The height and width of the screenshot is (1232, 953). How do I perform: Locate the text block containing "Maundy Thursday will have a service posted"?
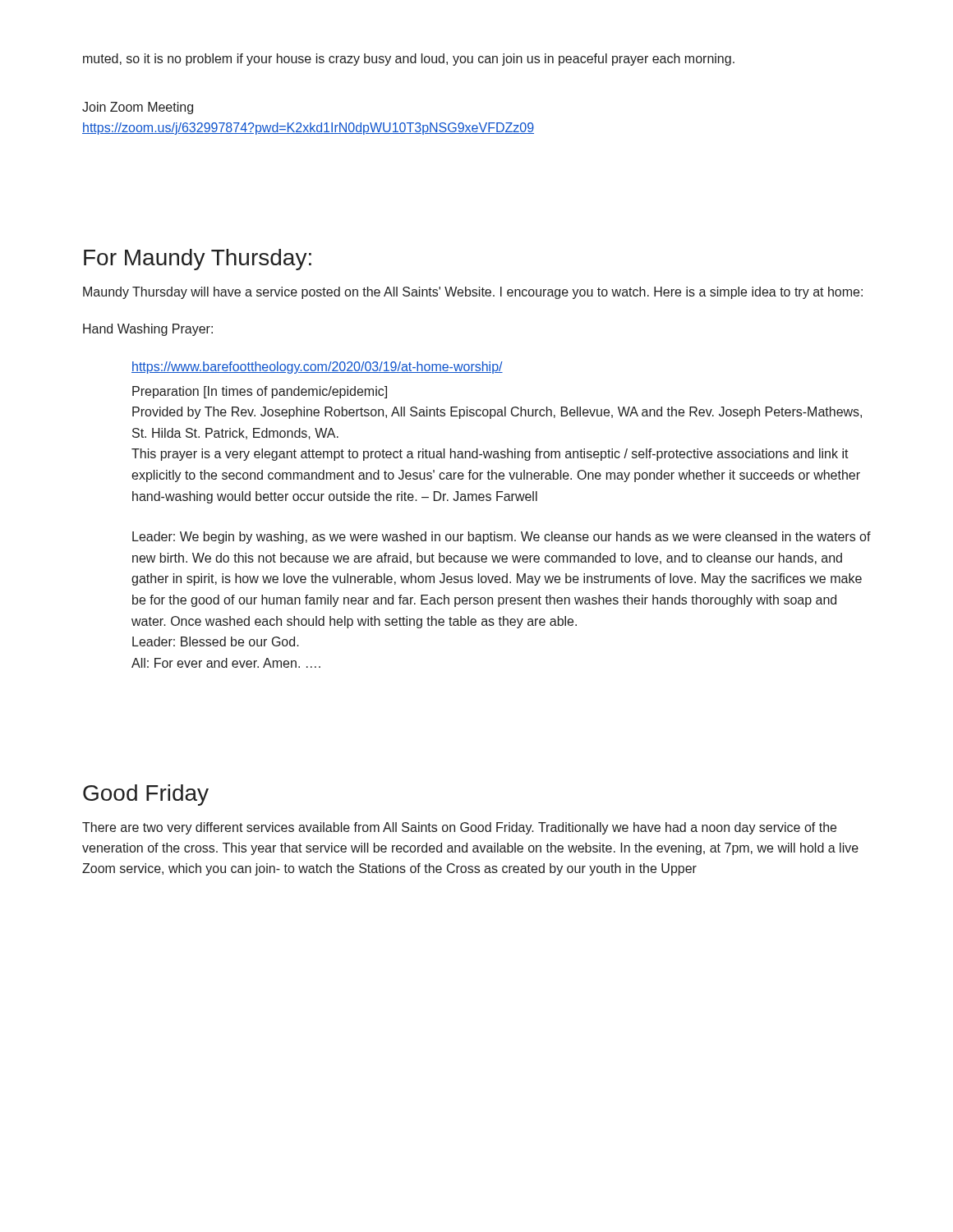tap(473, 292)
